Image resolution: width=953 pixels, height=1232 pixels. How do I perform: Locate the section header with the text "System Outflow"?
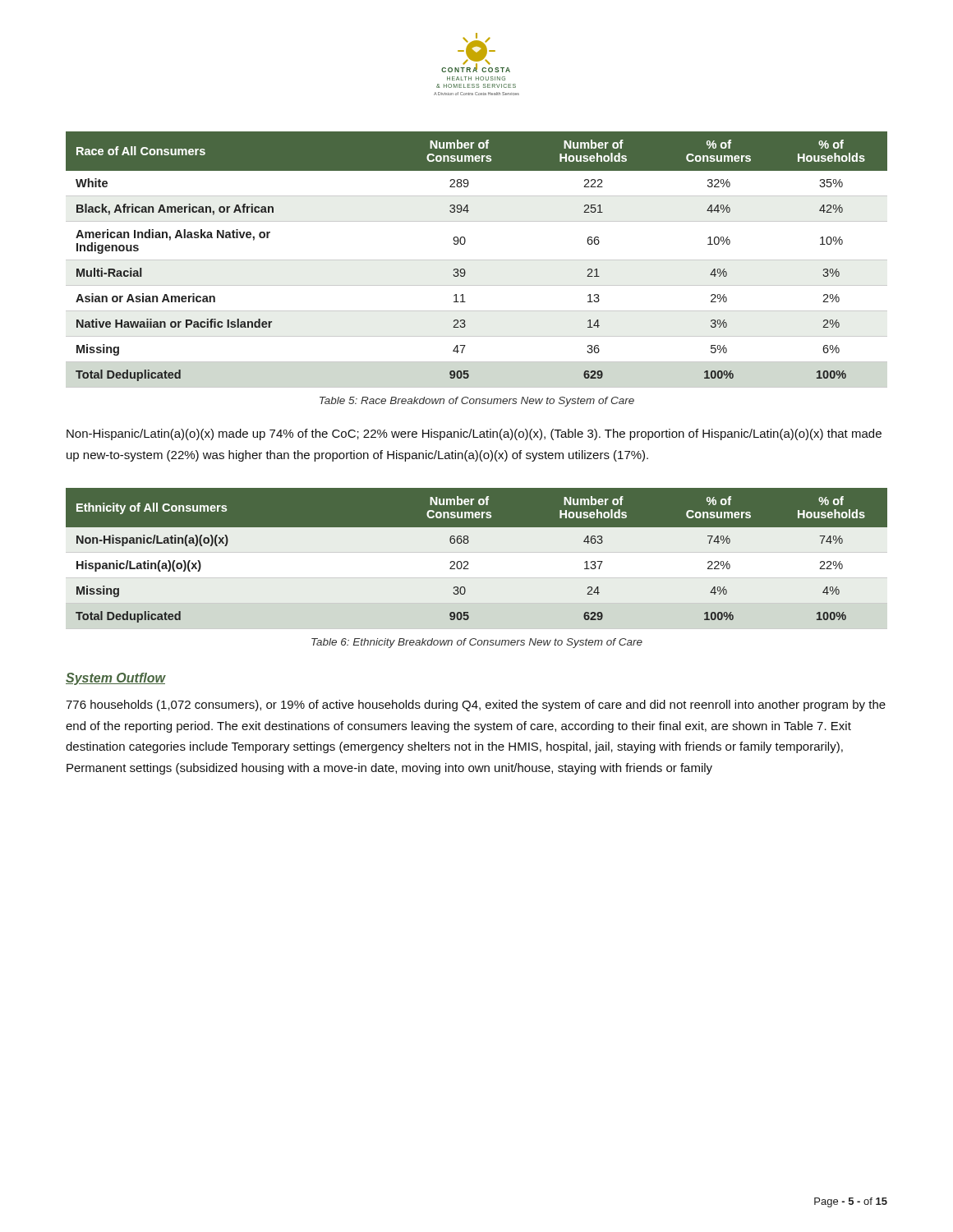[115, 678]
